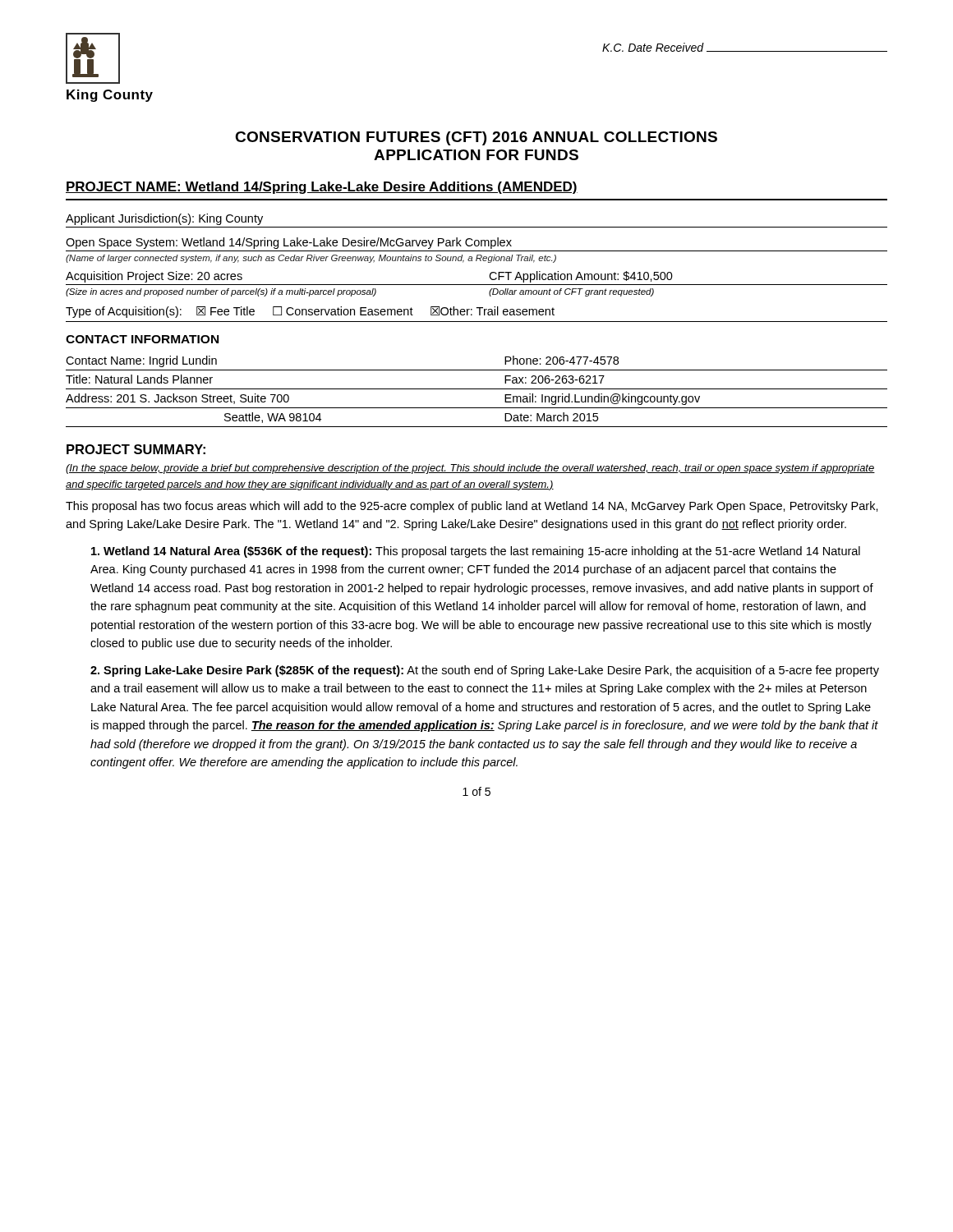Viewport: 953px width, 1232px height.
Task: Find the text block with the text "Title: Natural Lands Planner Fax:"
Action: 476,379
